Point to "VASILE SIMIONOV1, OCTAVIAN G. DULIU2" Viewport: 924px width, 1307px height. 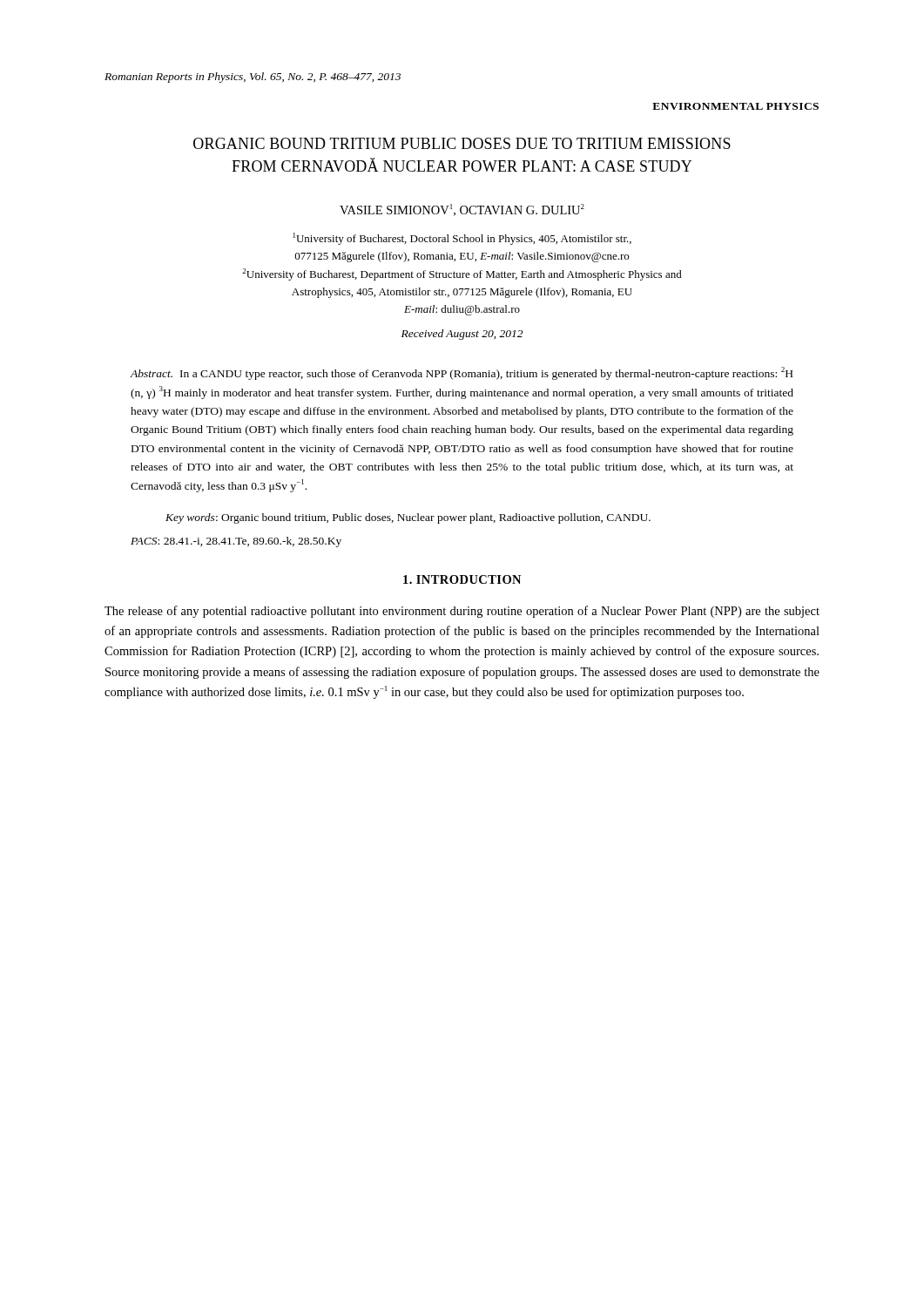pos(462,210)
